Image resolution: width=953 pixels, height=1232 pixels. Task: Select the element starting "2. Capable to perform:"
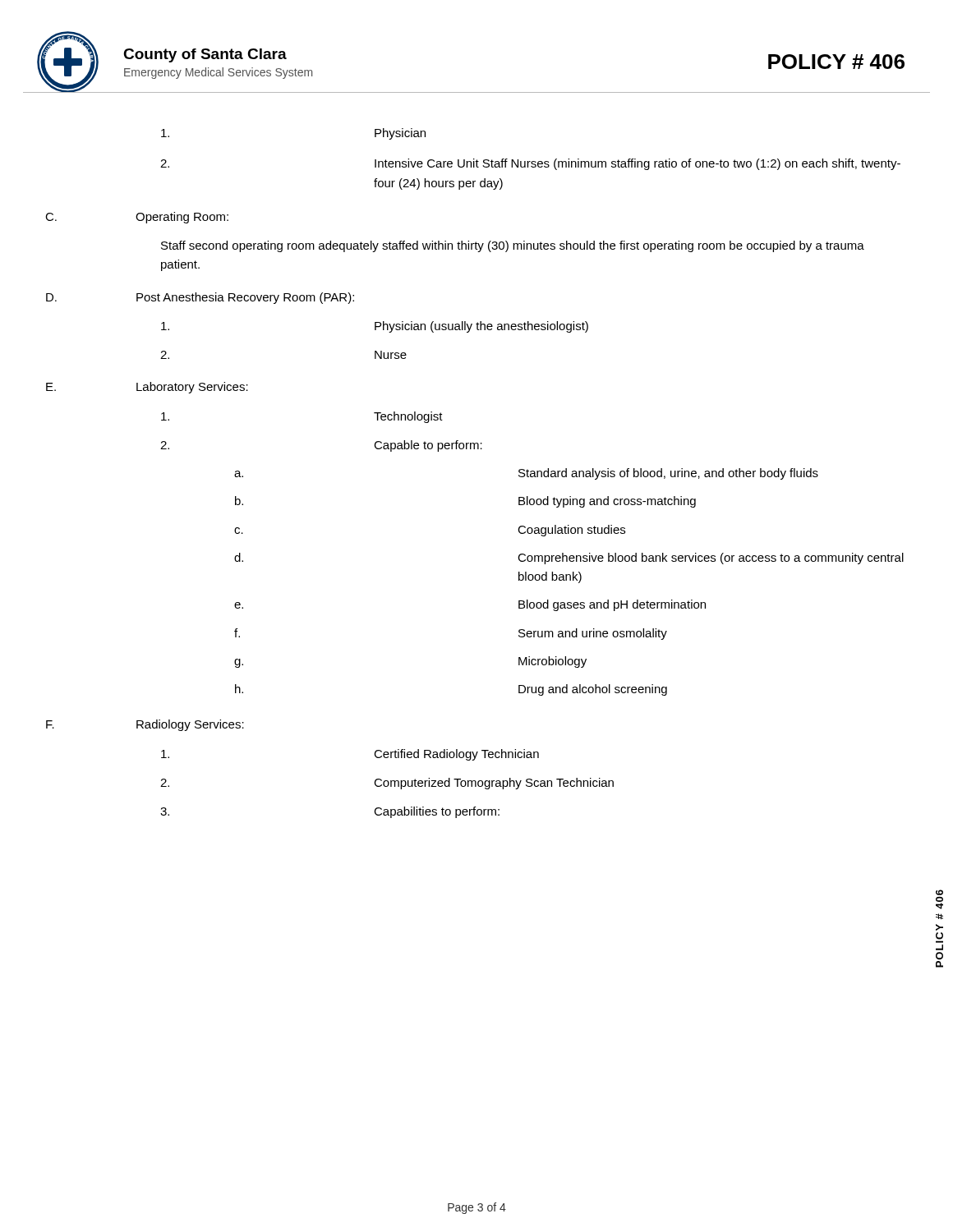164,446
